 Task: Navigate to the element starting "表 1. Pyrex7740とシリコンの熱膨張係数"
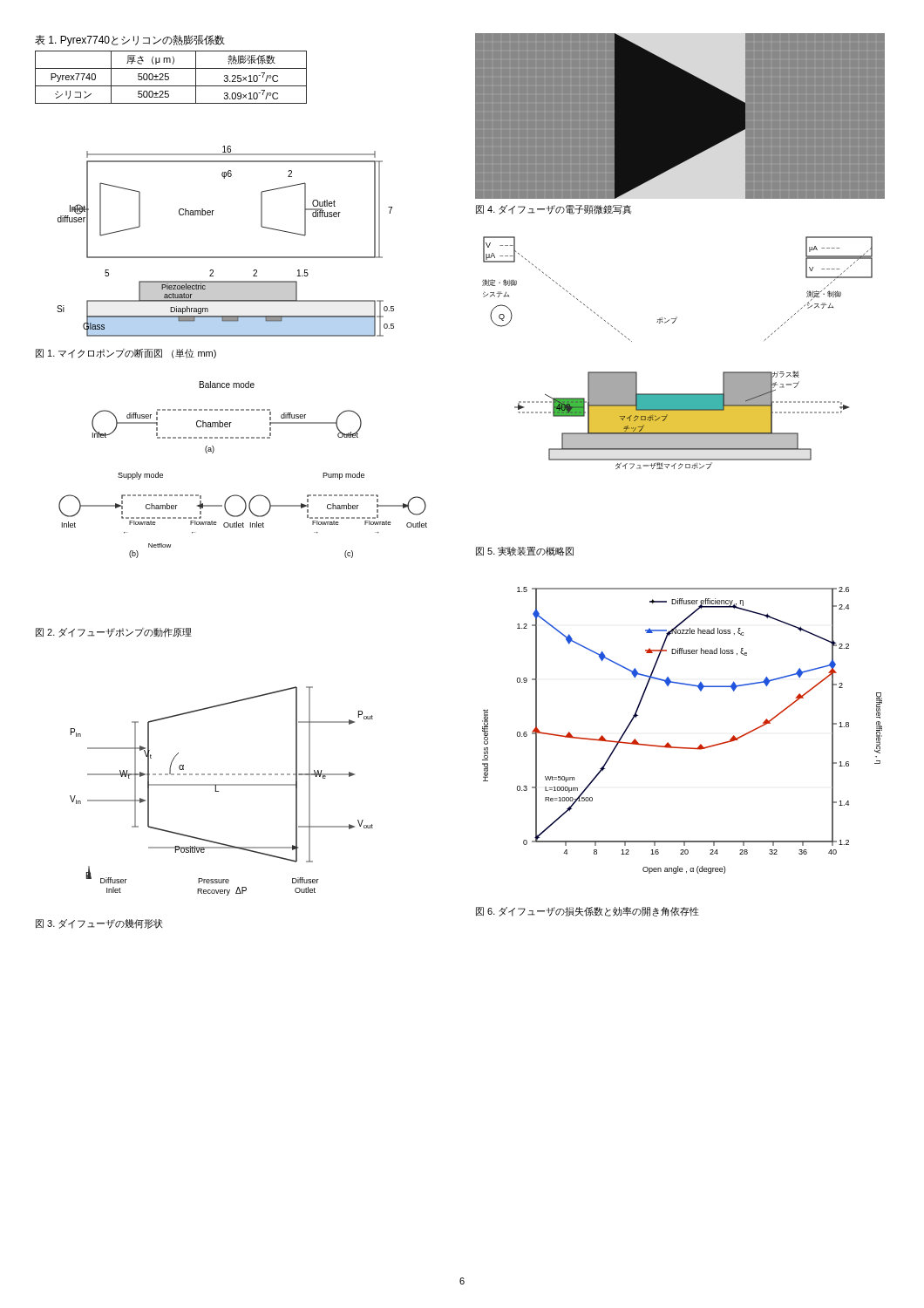130,40
